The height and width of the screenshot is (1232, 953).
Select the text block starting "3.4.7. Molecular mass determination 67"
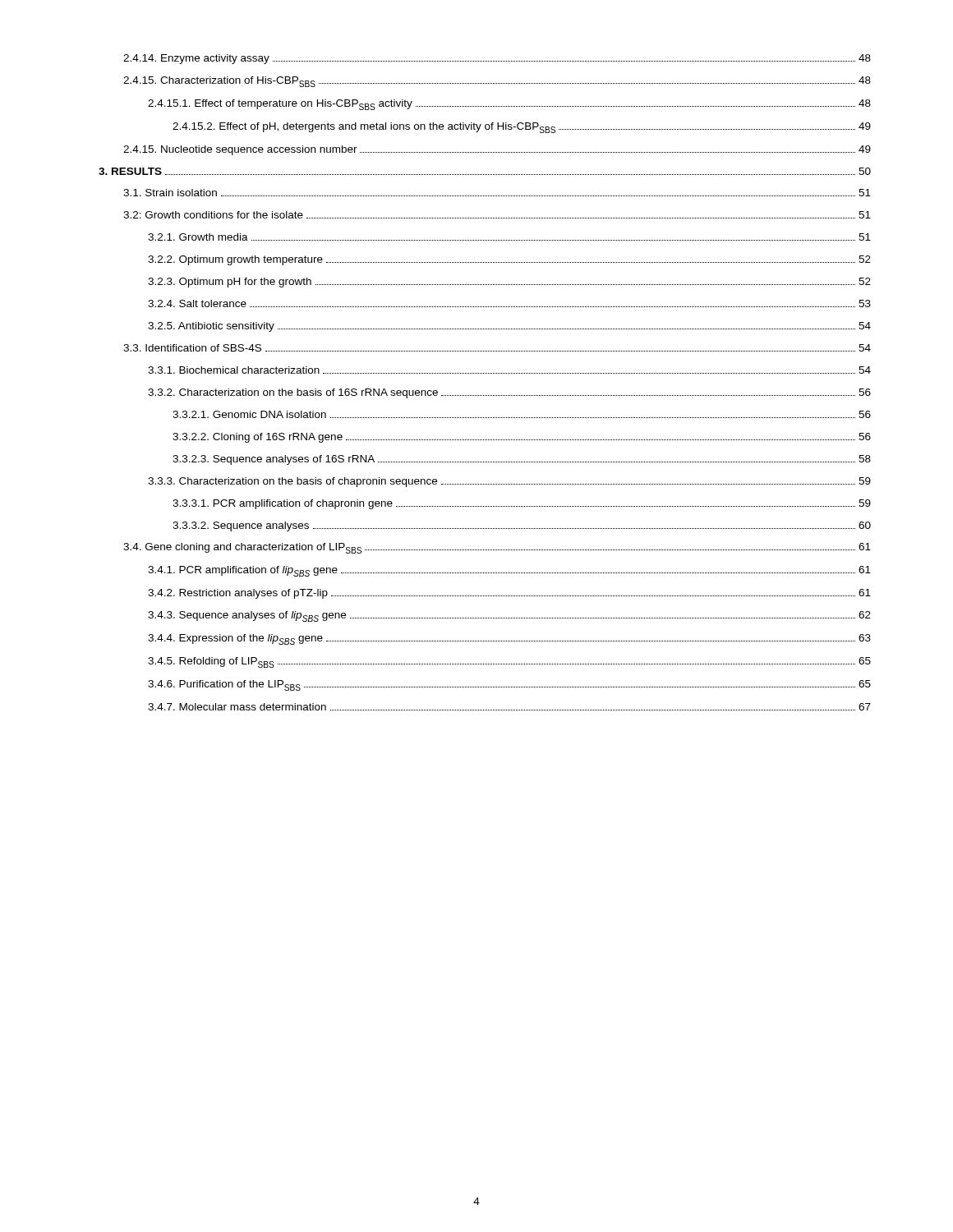(509, 707)
